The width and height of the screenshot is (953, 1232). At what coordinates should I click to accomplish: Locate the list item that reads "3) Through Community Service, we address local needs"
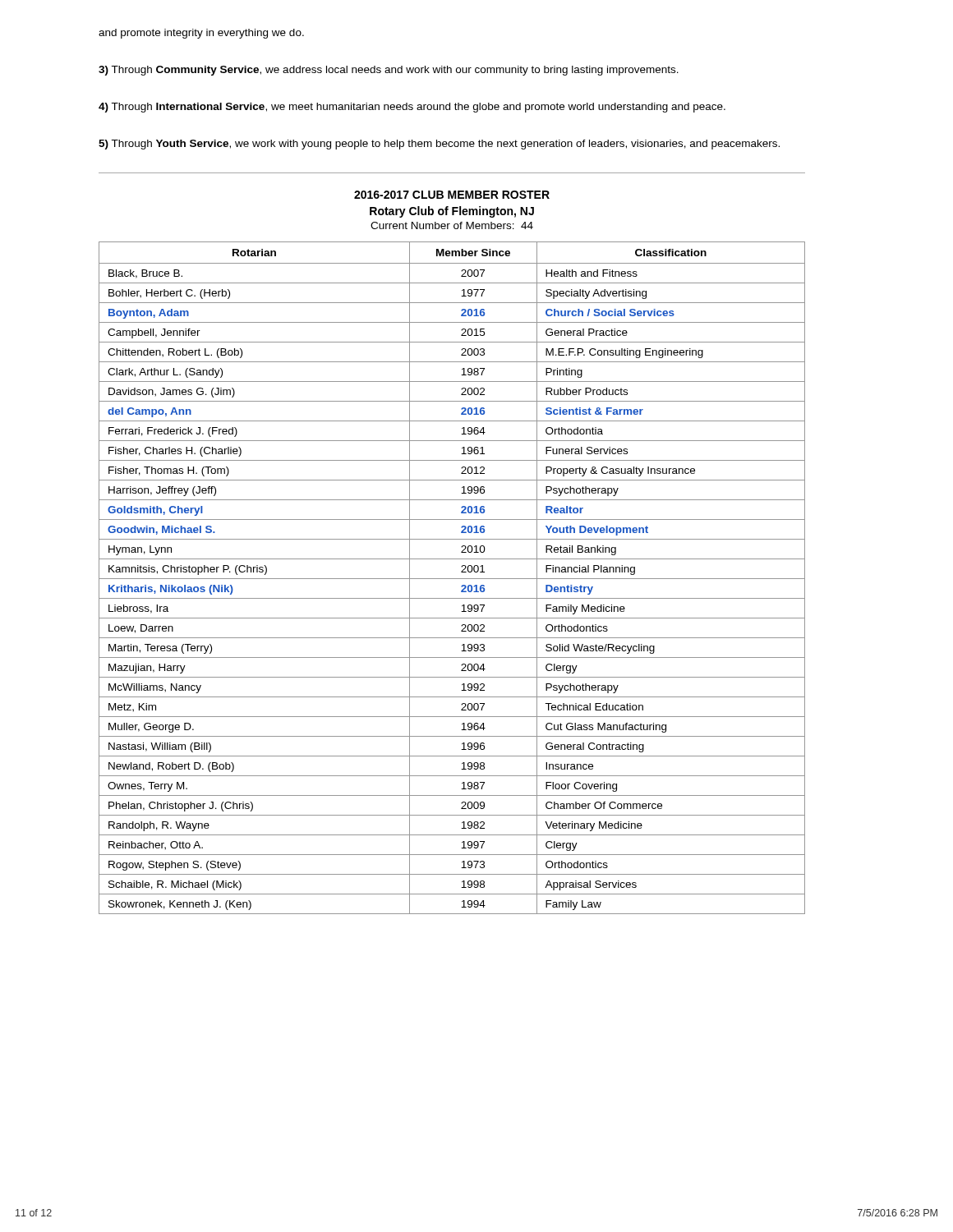[x=452, y=70]
